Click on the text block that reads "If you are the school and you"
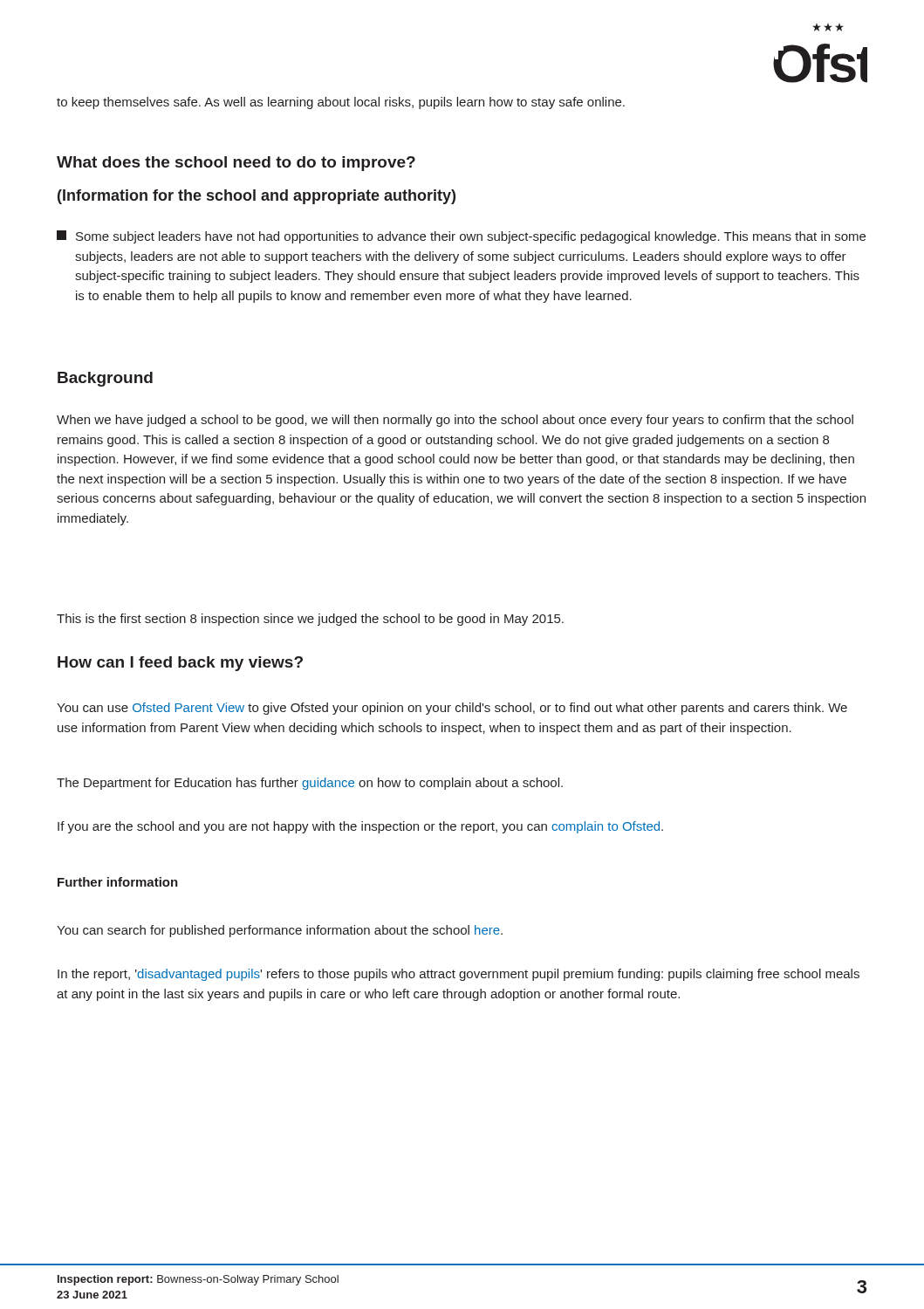The width and height of the screenshot is (924, 1309). pos(360,826)
